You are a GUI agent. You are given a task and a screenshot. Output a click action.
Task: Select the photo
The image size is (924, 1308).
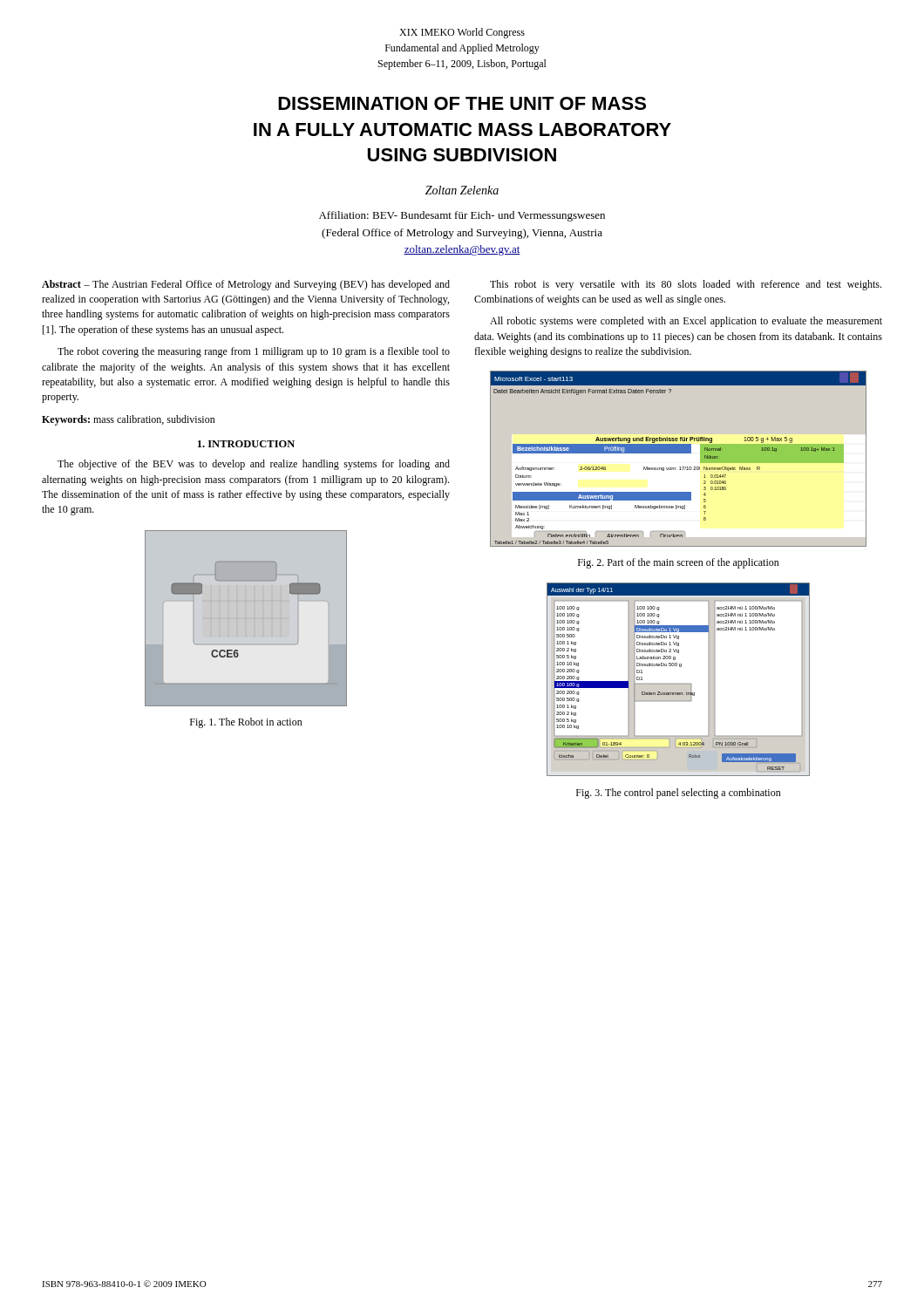[246, 620]
